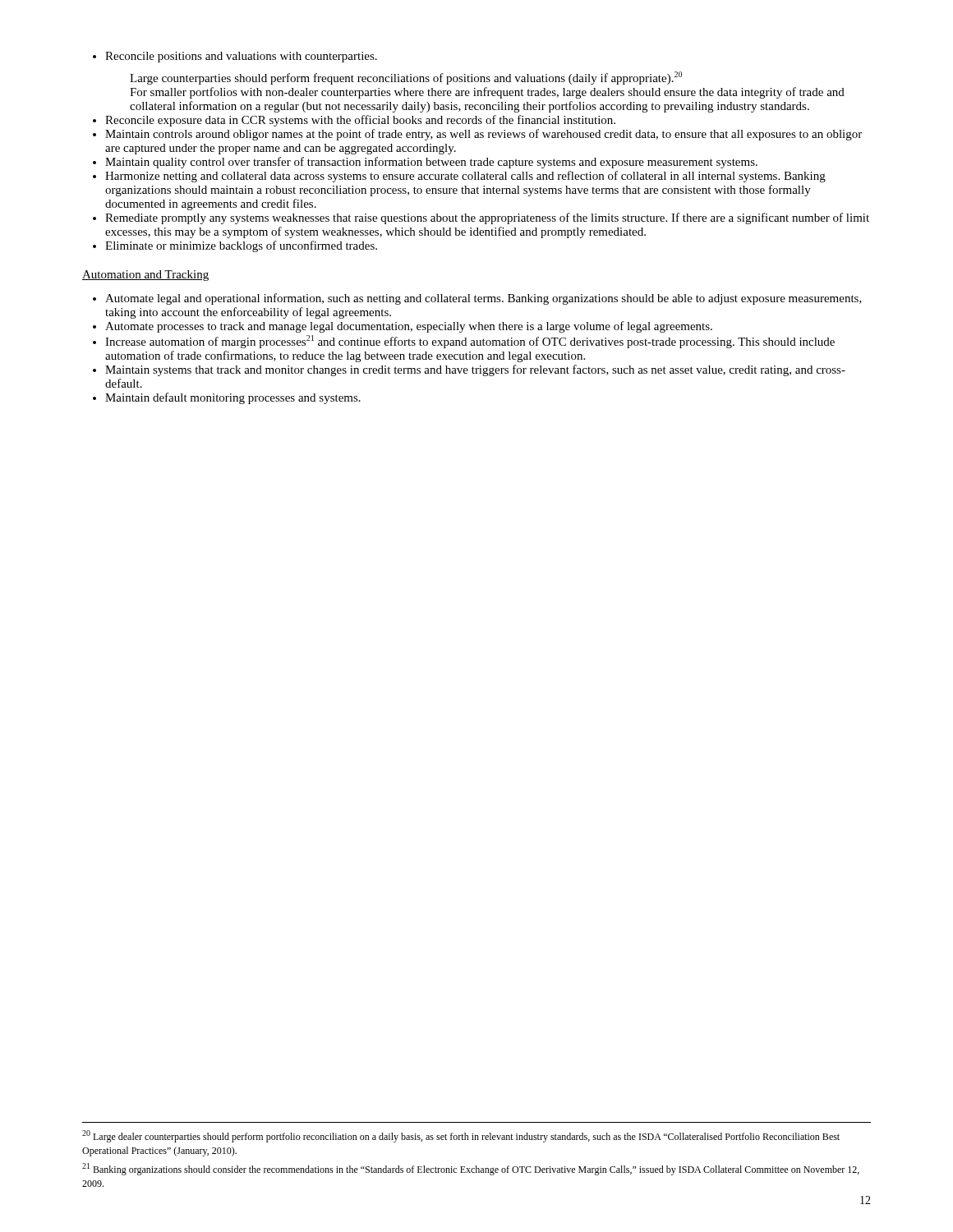Point to "Automation and Tracking"
The height and width of the screenshot is (1232, 953).
(145, 276)
